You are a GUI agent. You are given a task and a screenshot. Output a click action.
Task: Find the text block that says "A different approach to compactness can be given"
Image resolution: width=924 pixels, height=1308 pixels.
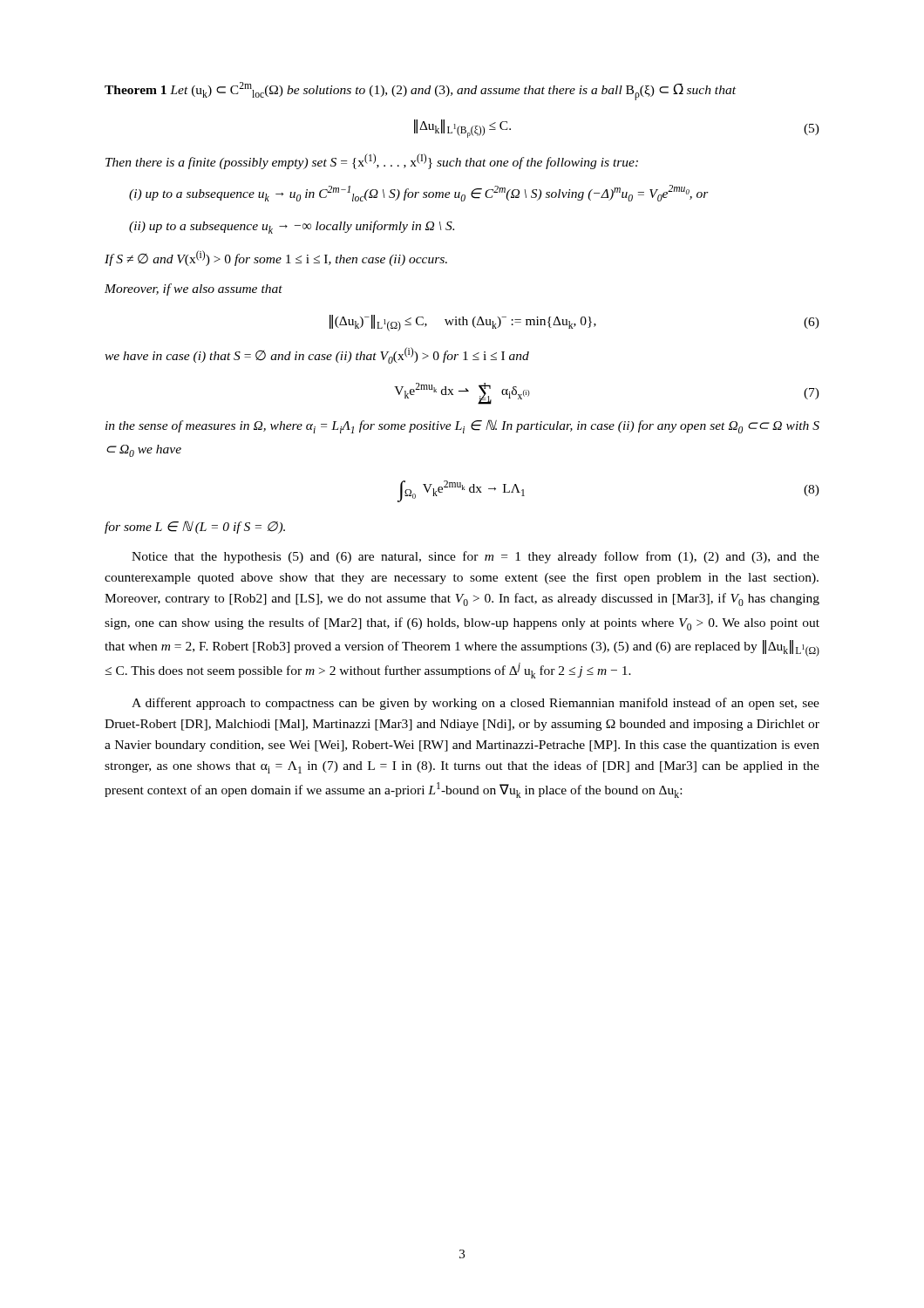462,748
